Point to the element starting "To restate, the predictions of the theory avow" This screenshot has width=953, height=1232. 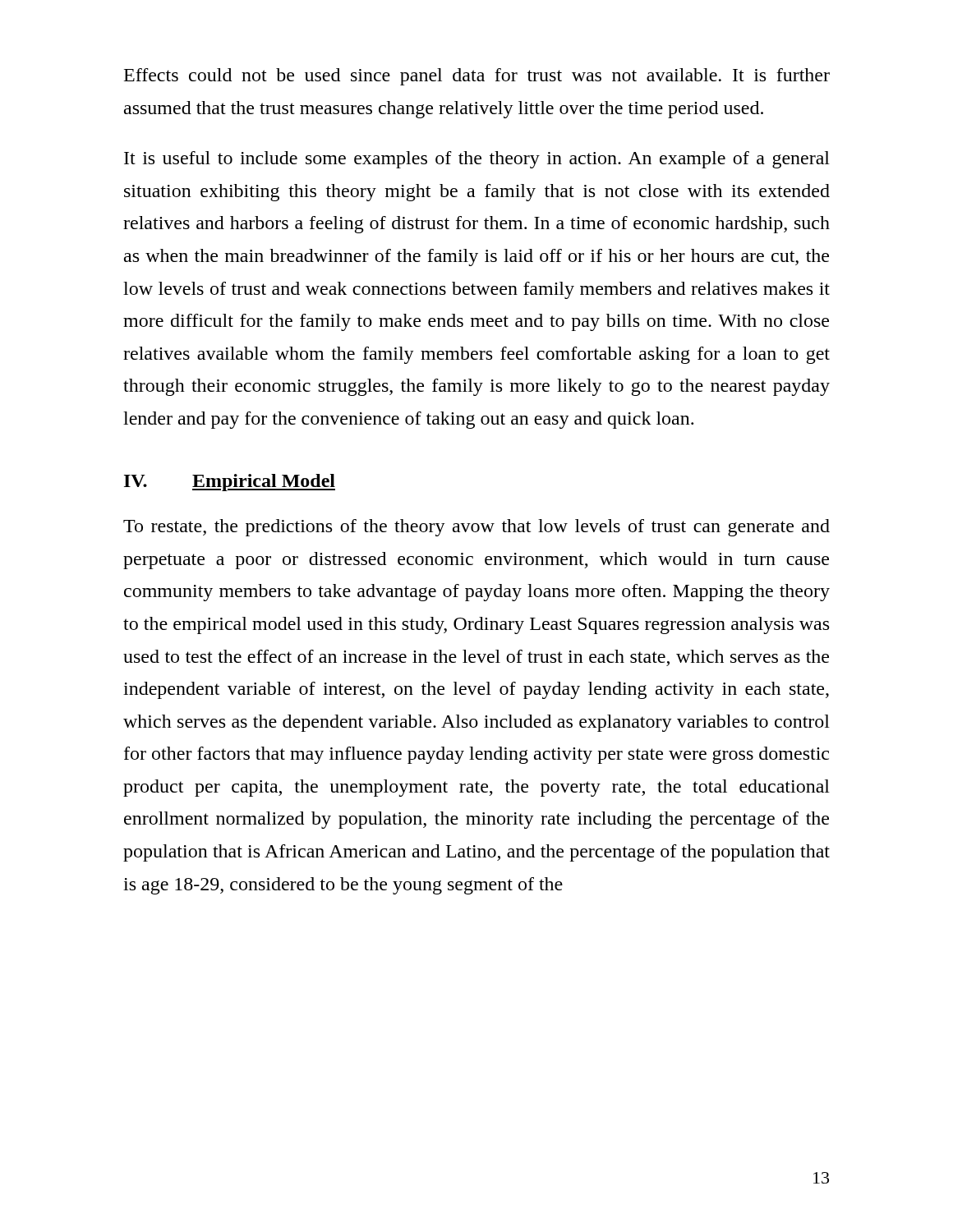click(476, 705)
